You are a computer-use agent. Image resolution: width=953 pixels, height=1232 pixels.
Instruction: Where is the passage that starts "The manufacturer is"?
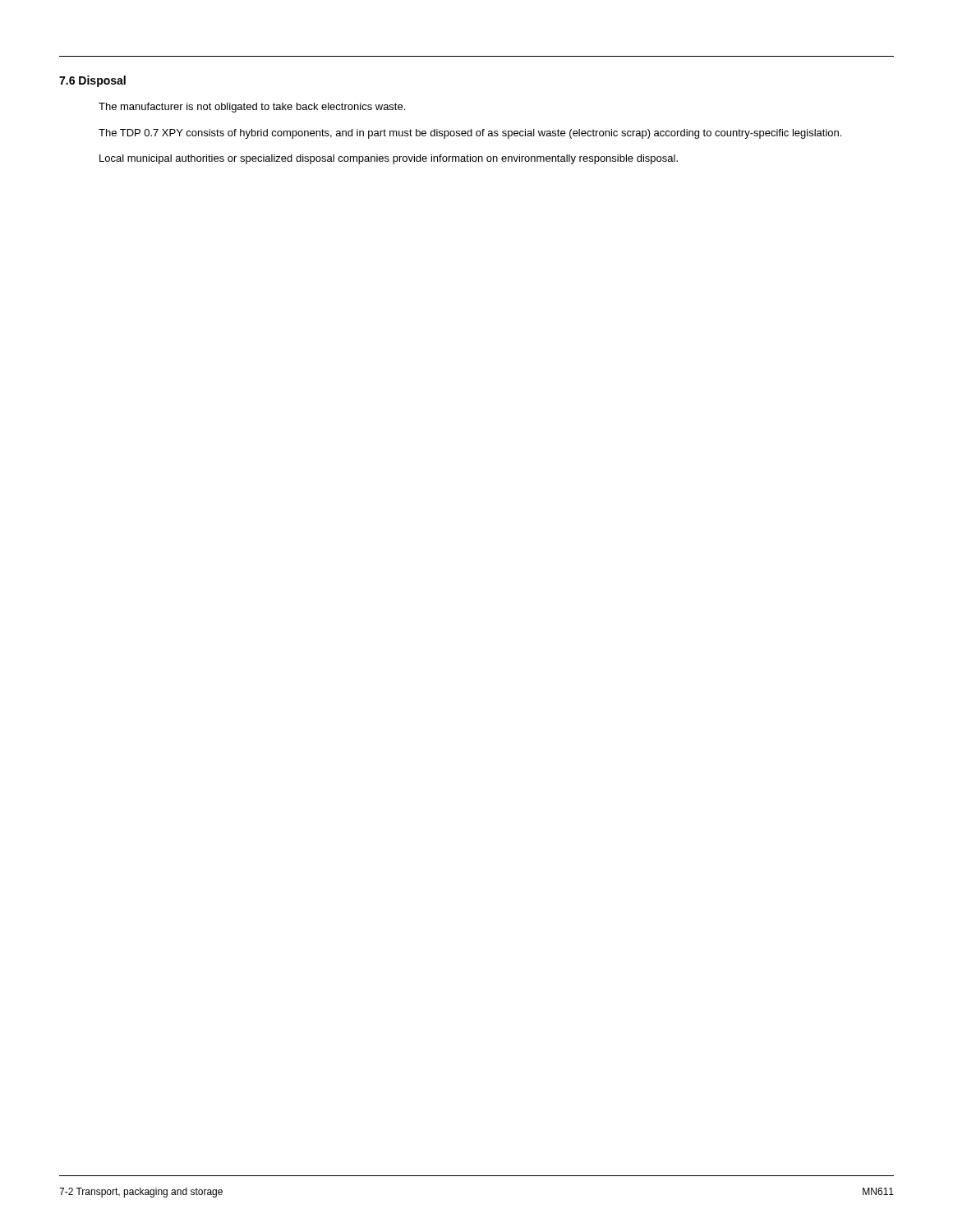252,106
